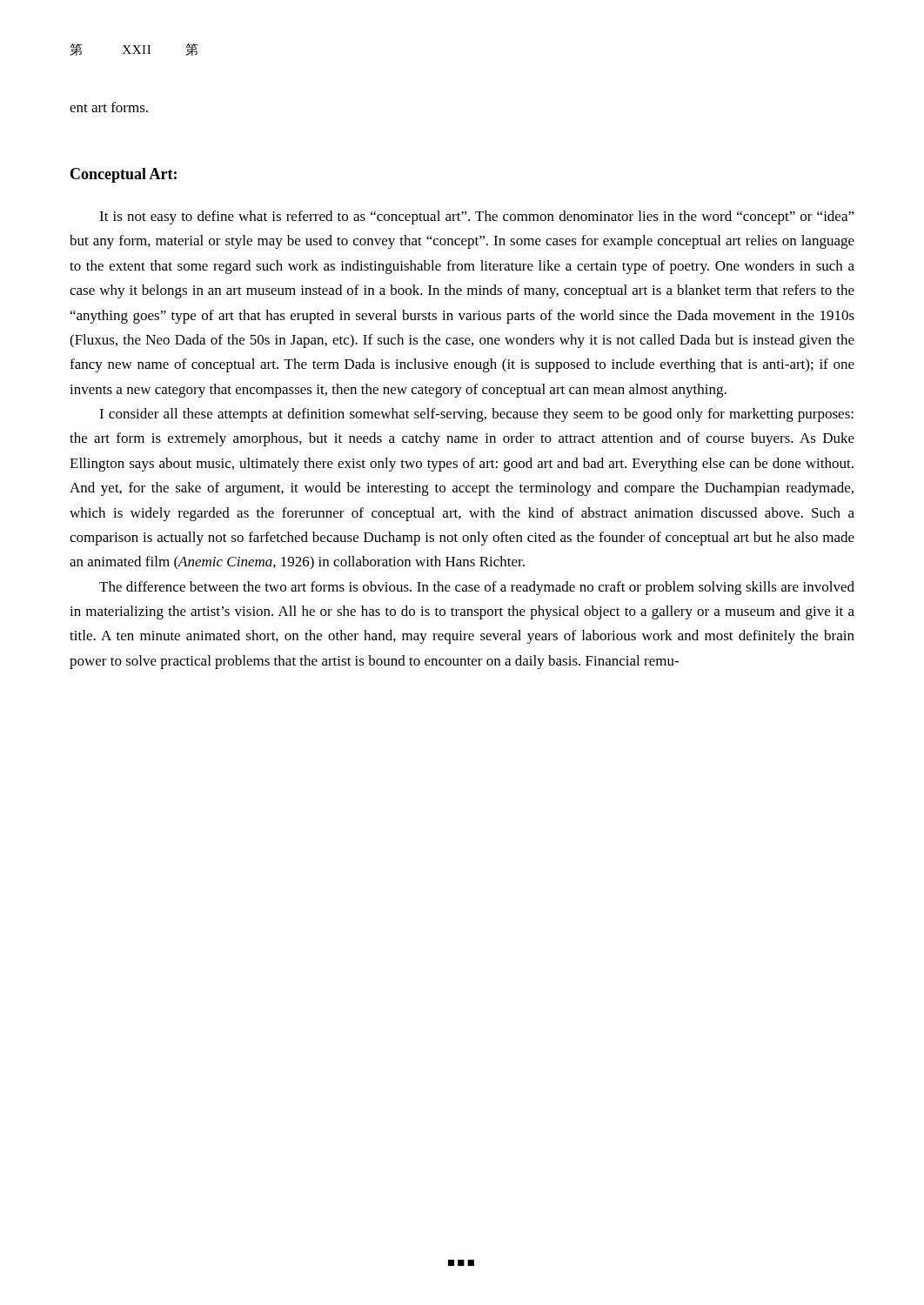
Task: Locate the text block containing "It is not easy to define what is"
Action: click(462, 303)
